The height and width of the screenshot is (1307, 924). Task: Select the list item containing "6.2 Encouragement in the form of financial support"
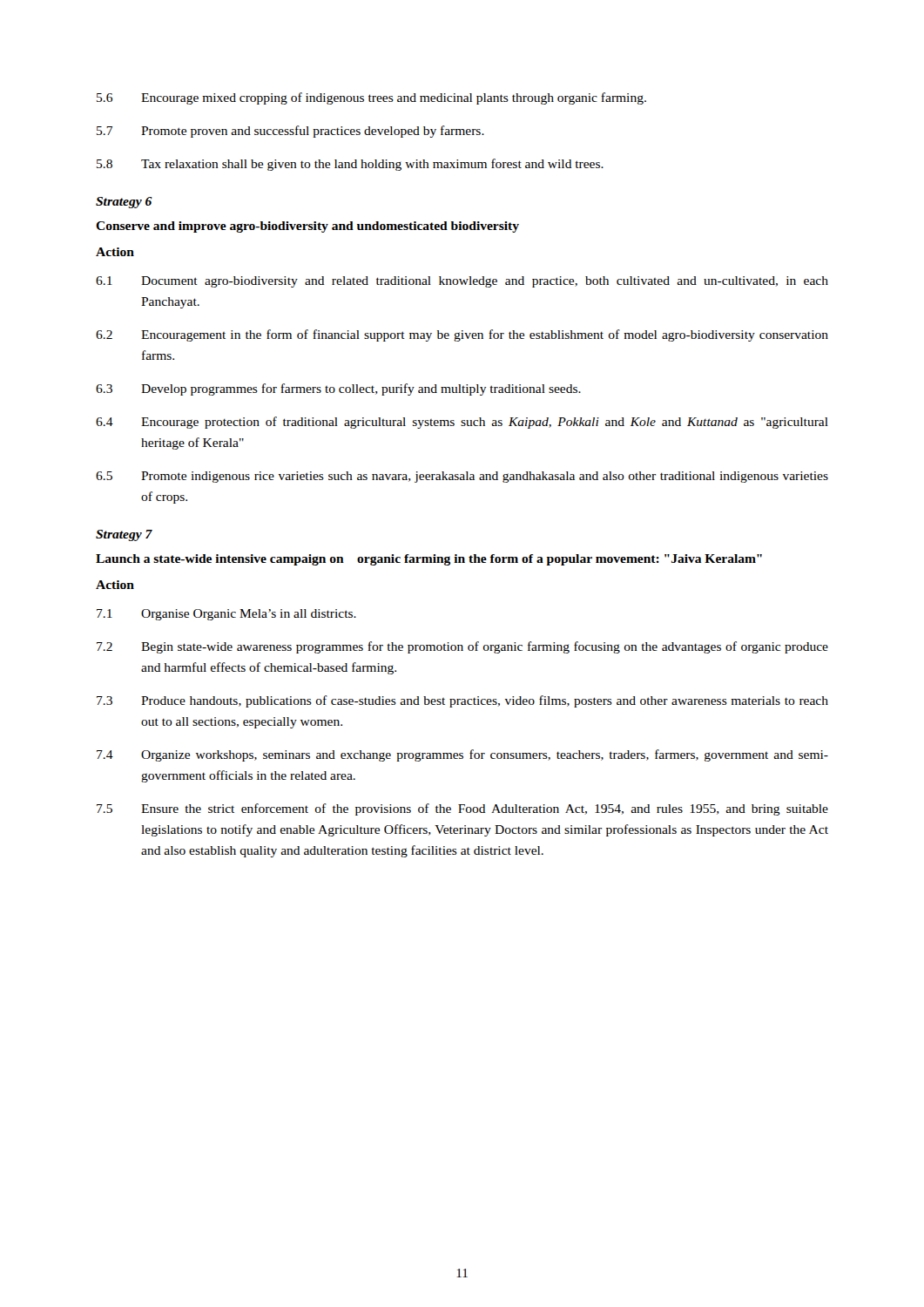462,345
